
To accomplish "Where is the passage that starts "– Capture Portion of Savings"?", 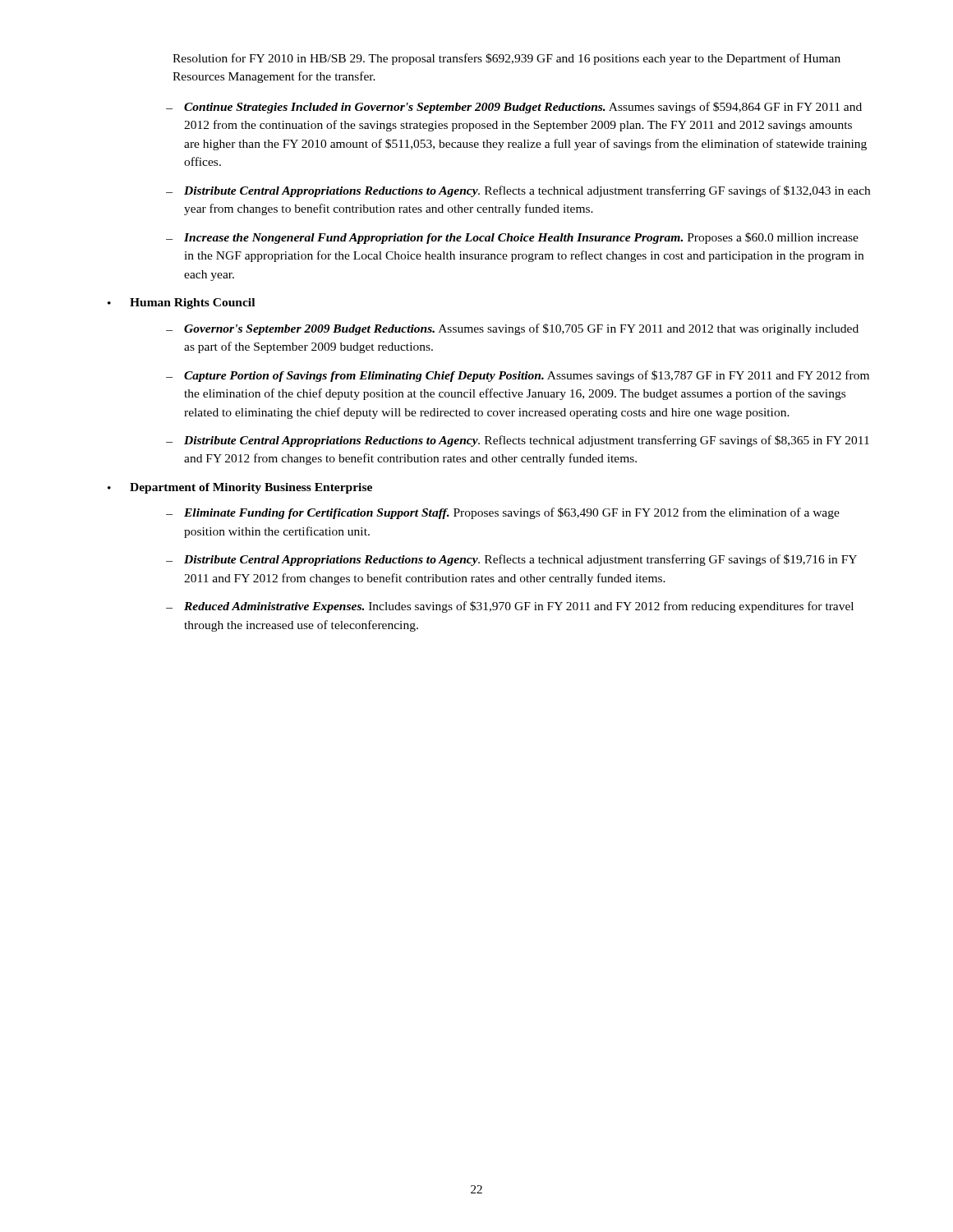I will tap(500, 394).
